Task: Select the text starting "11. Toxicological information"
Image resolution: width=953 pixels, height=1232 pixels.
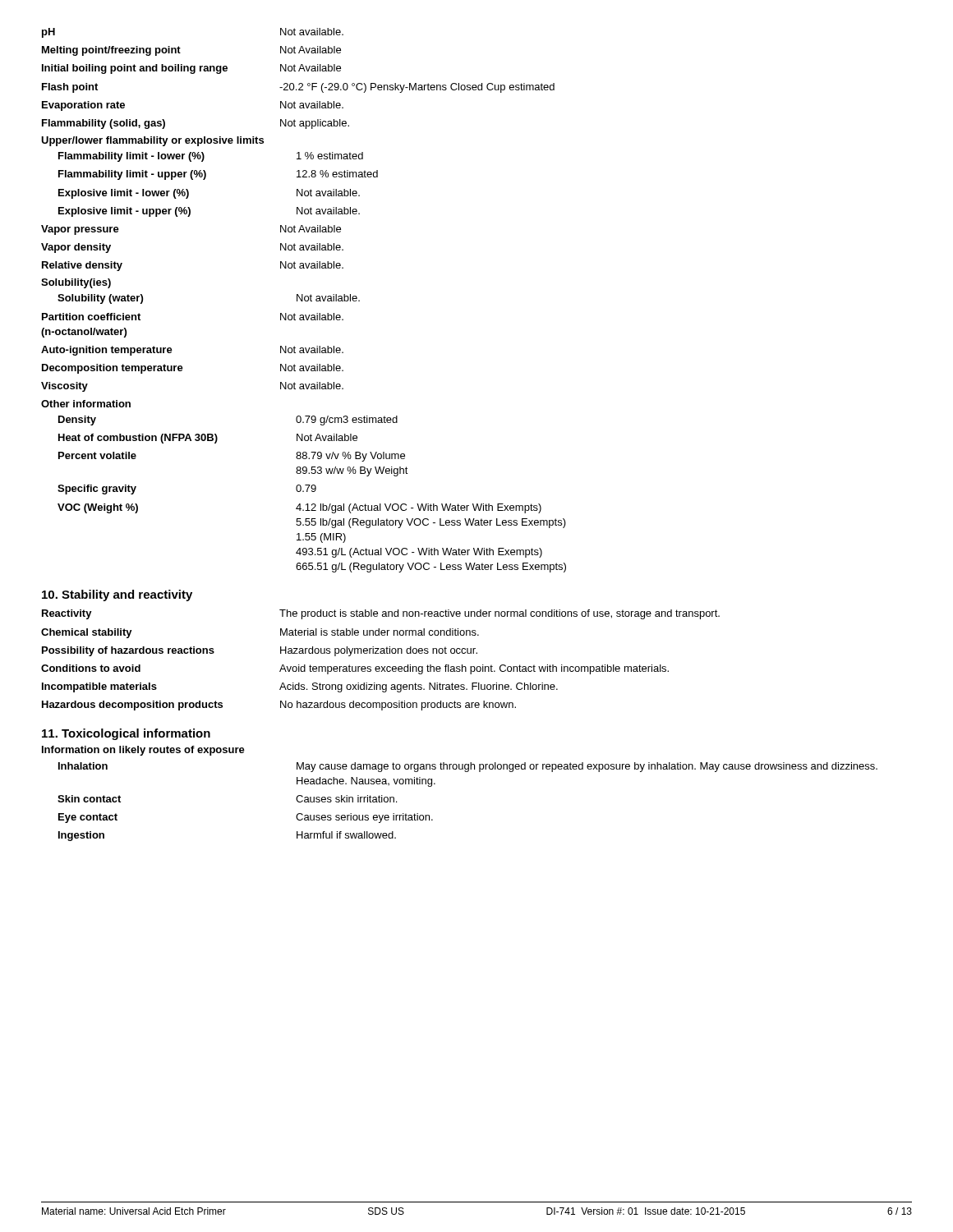Action: [126, 733]
